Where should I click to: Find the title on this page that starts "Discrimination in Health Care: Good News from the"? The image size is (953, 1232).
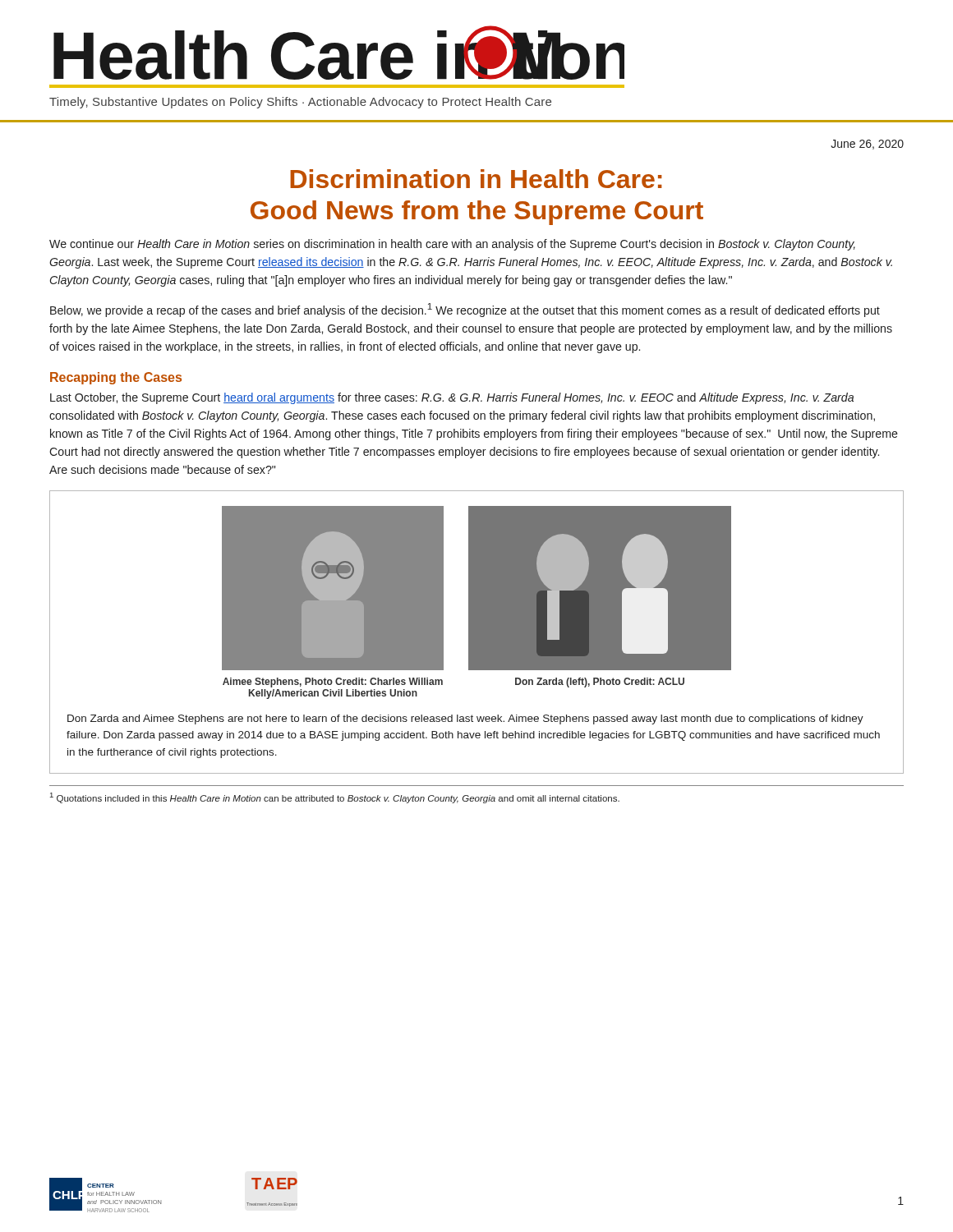pyautogui.click(x=476, y=195)
